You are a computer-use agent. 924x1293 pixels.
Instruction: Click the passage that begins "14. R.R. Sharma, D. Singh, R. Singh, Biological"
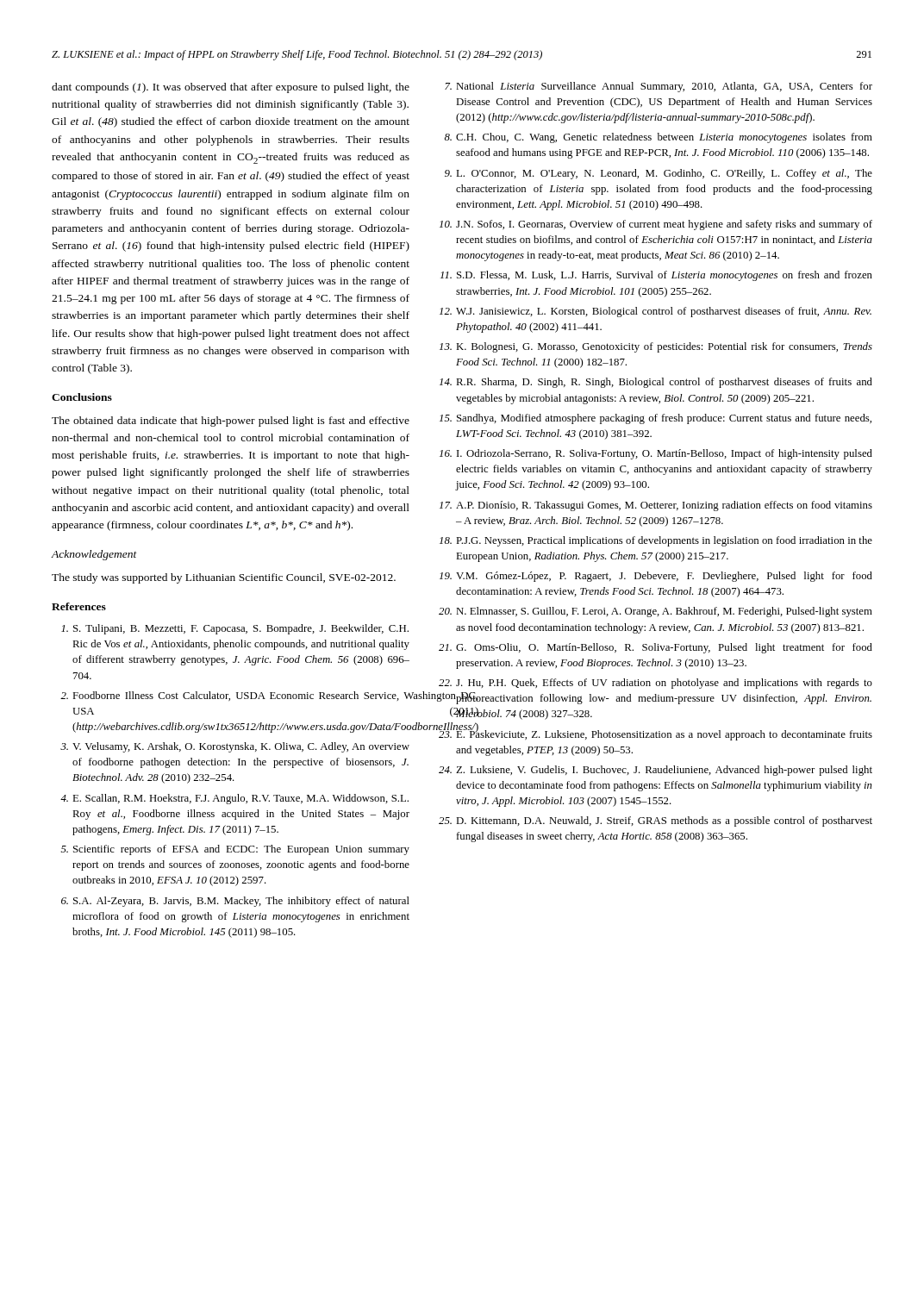tap(654, 390)
